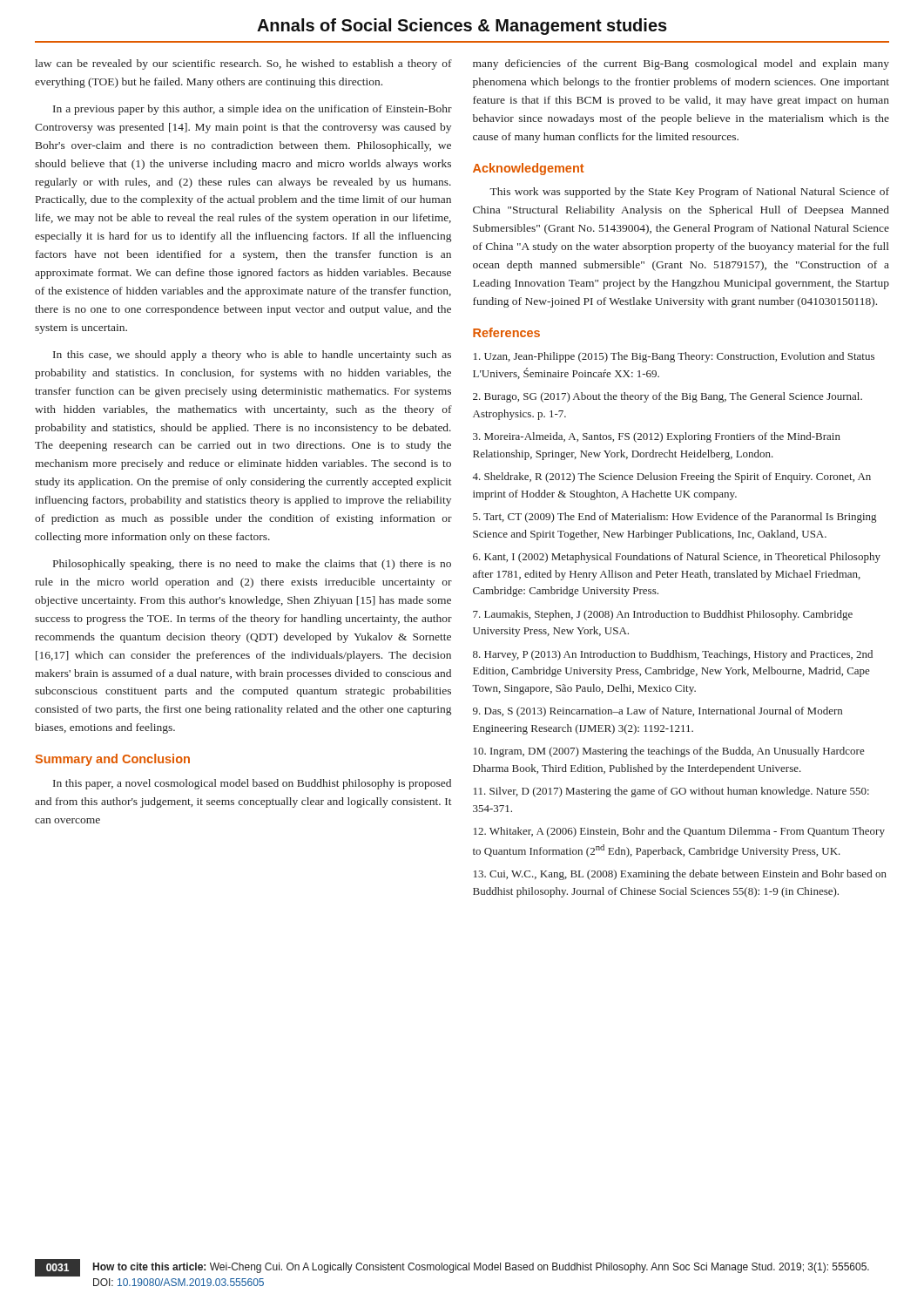Locate the list item that reads "13. Cui, W.C., Kang, BL"
Image resolution: width=924 pixels, height=1307 pixels.
click(681, 882)
